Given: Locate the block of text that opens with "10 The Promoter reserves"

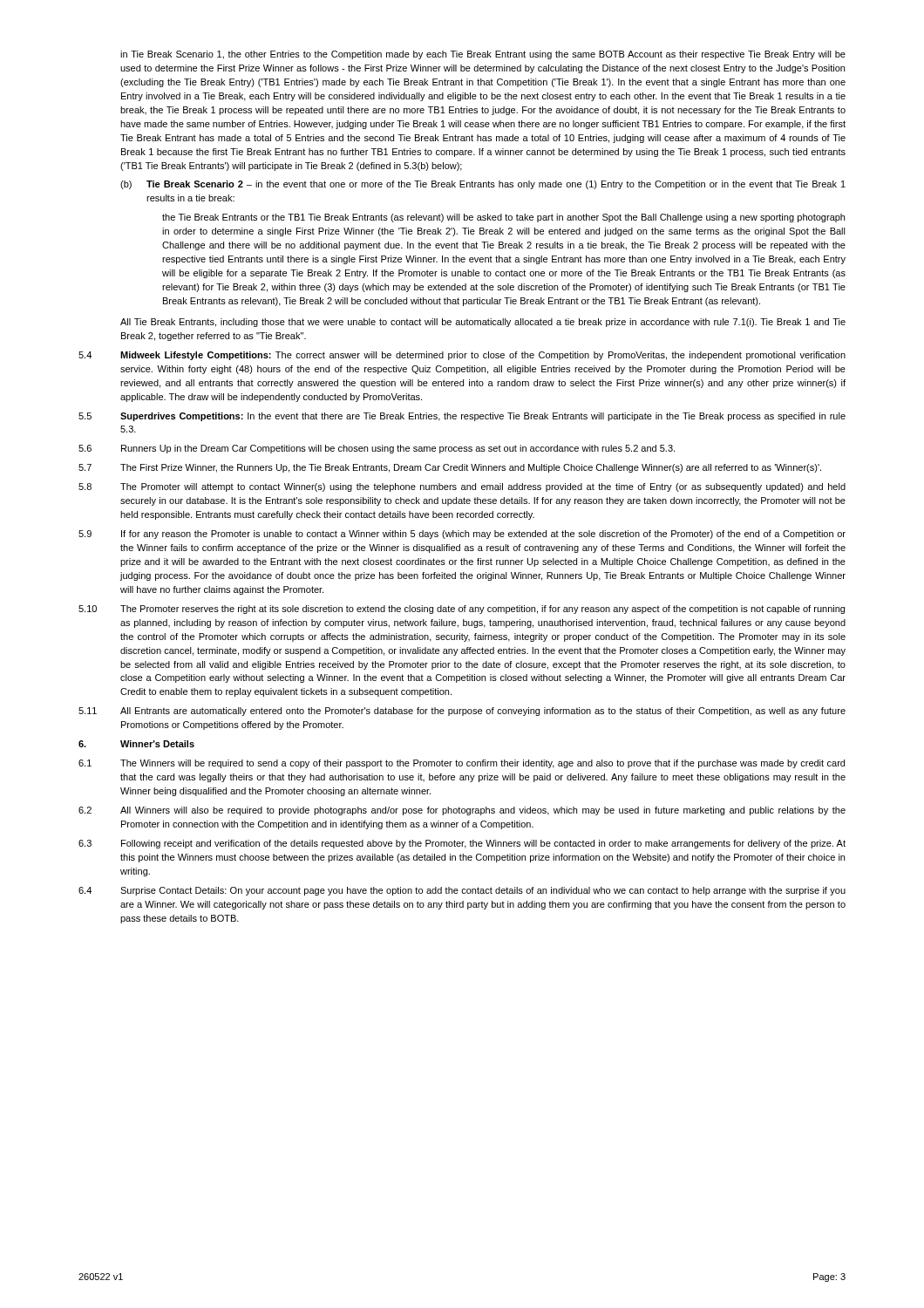Looking at the screenshot, I should tap(462, 651).
